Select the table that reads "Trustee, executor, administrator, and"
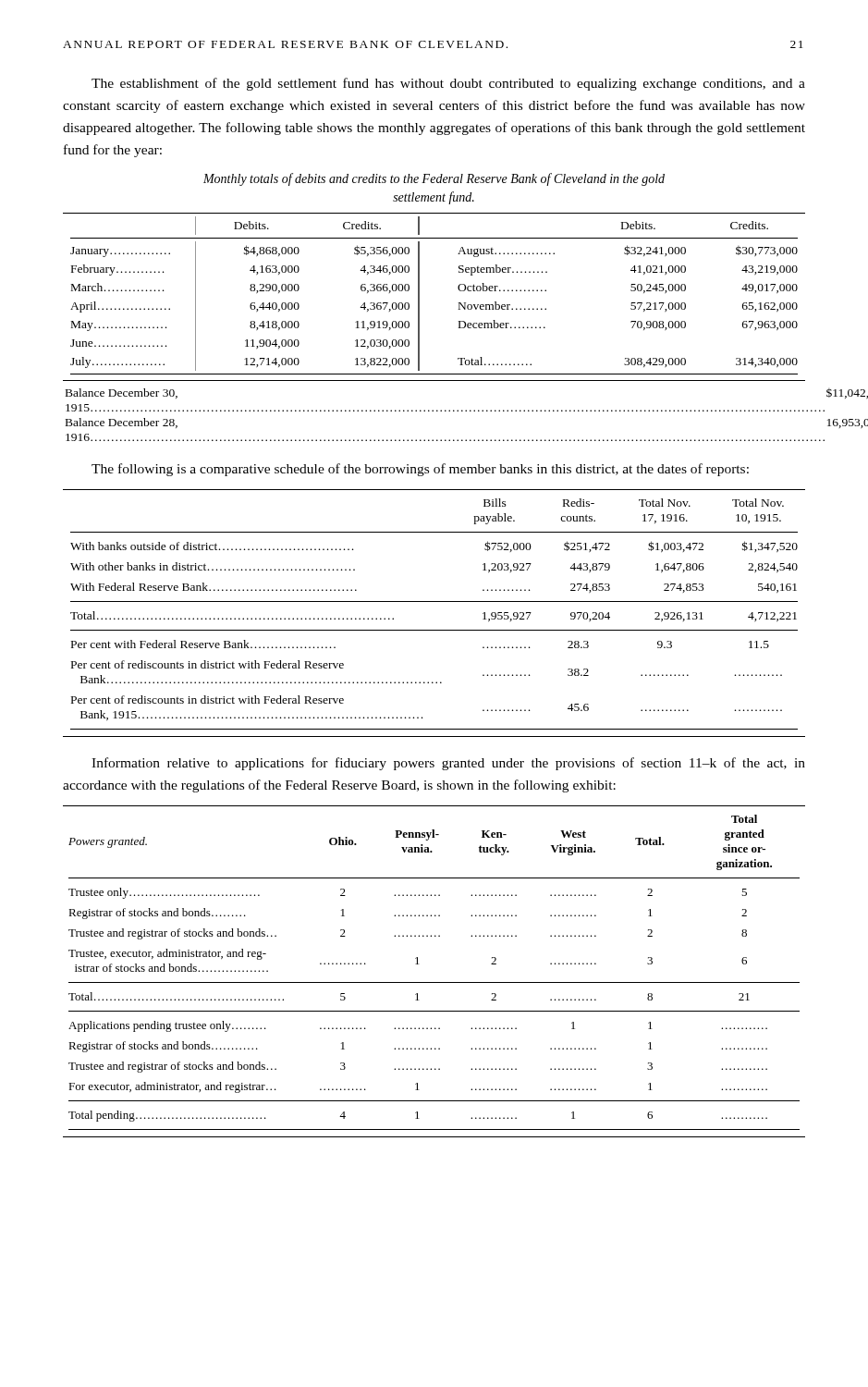 (x=434, y=971)
